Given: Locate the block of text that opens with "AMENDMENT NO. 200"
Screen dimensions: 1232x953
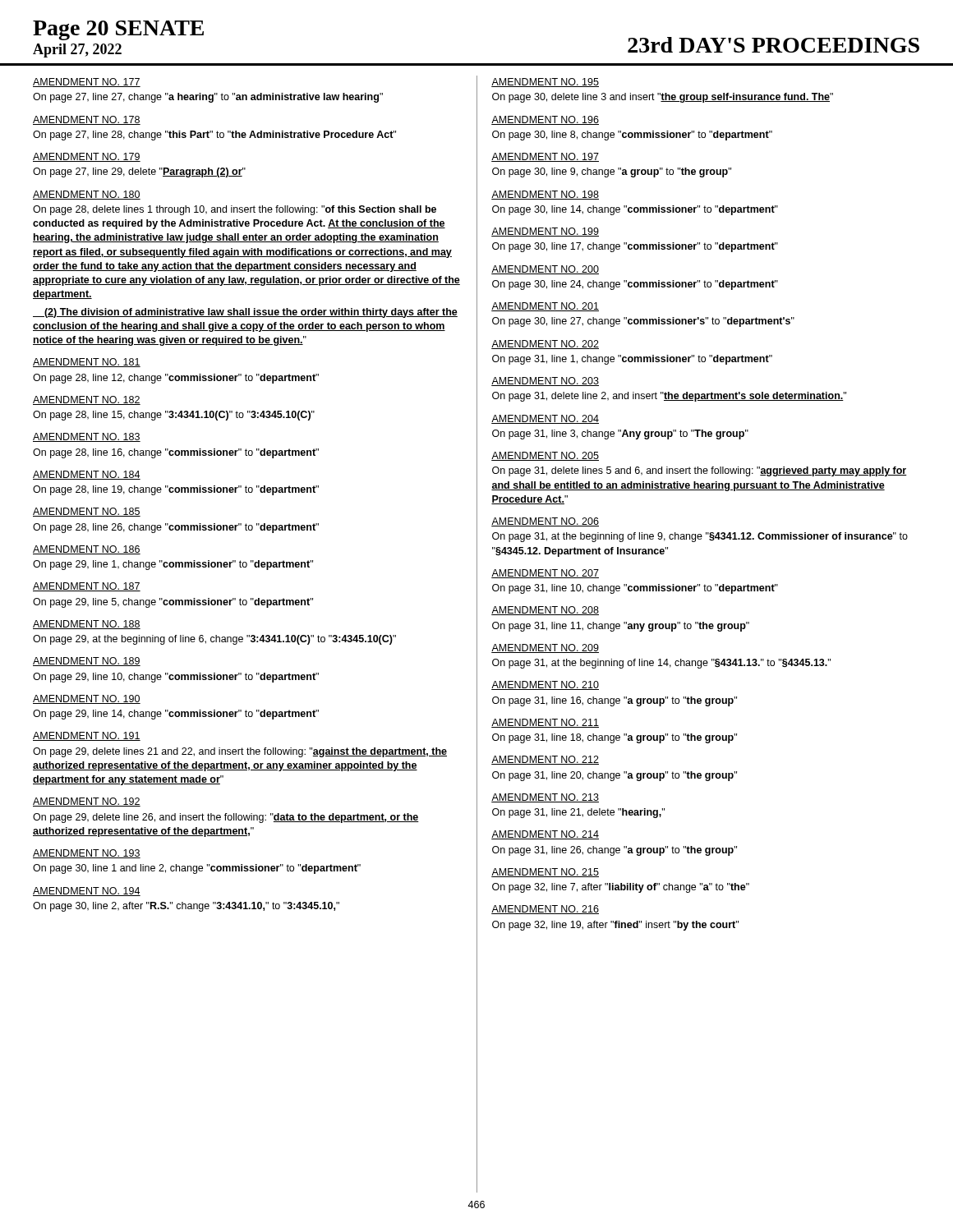Looking at the screenshot, I should point(706,277).
